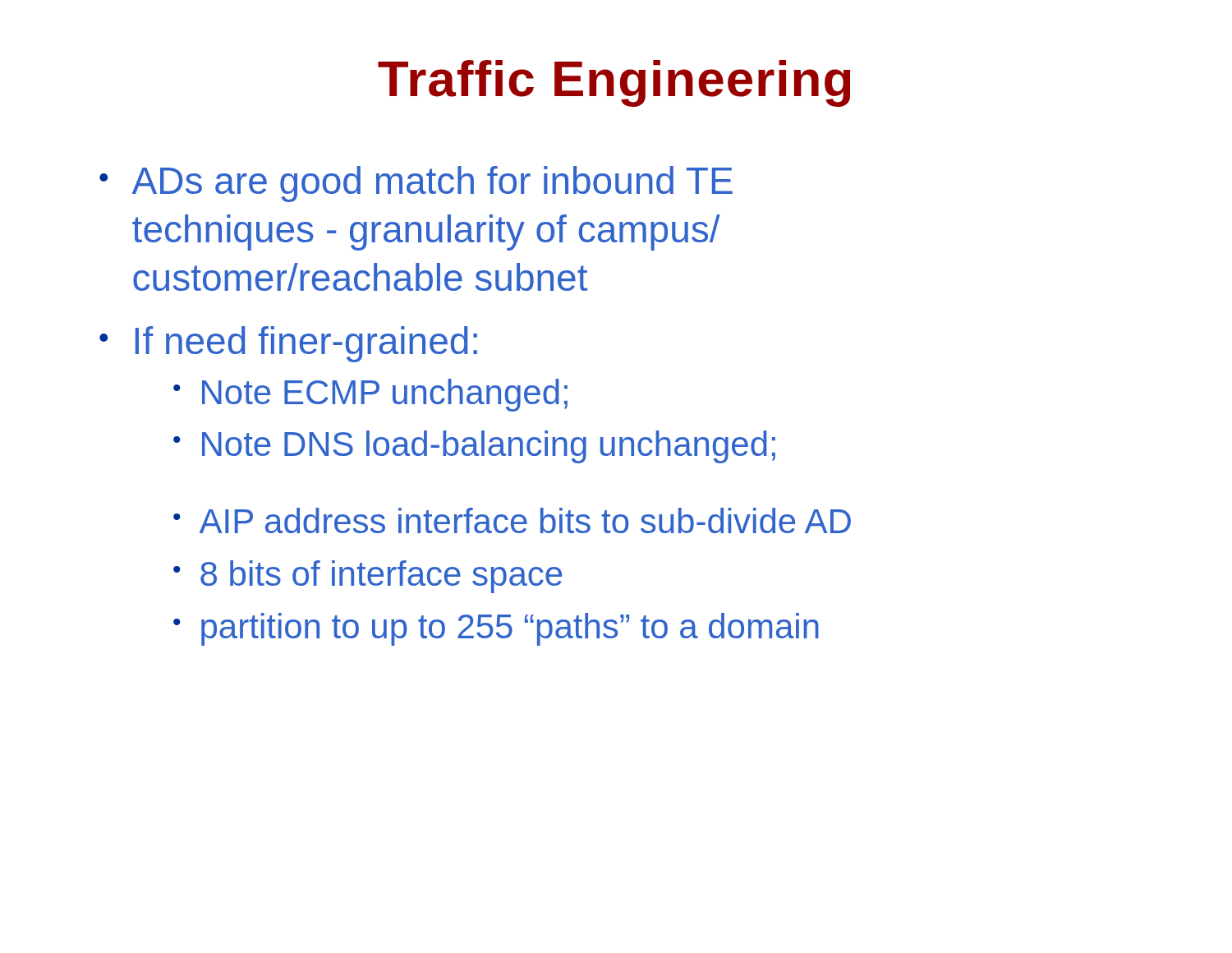Click where it says "Traffic Engineering"
1232x953 pixels.
pos(616,78)
